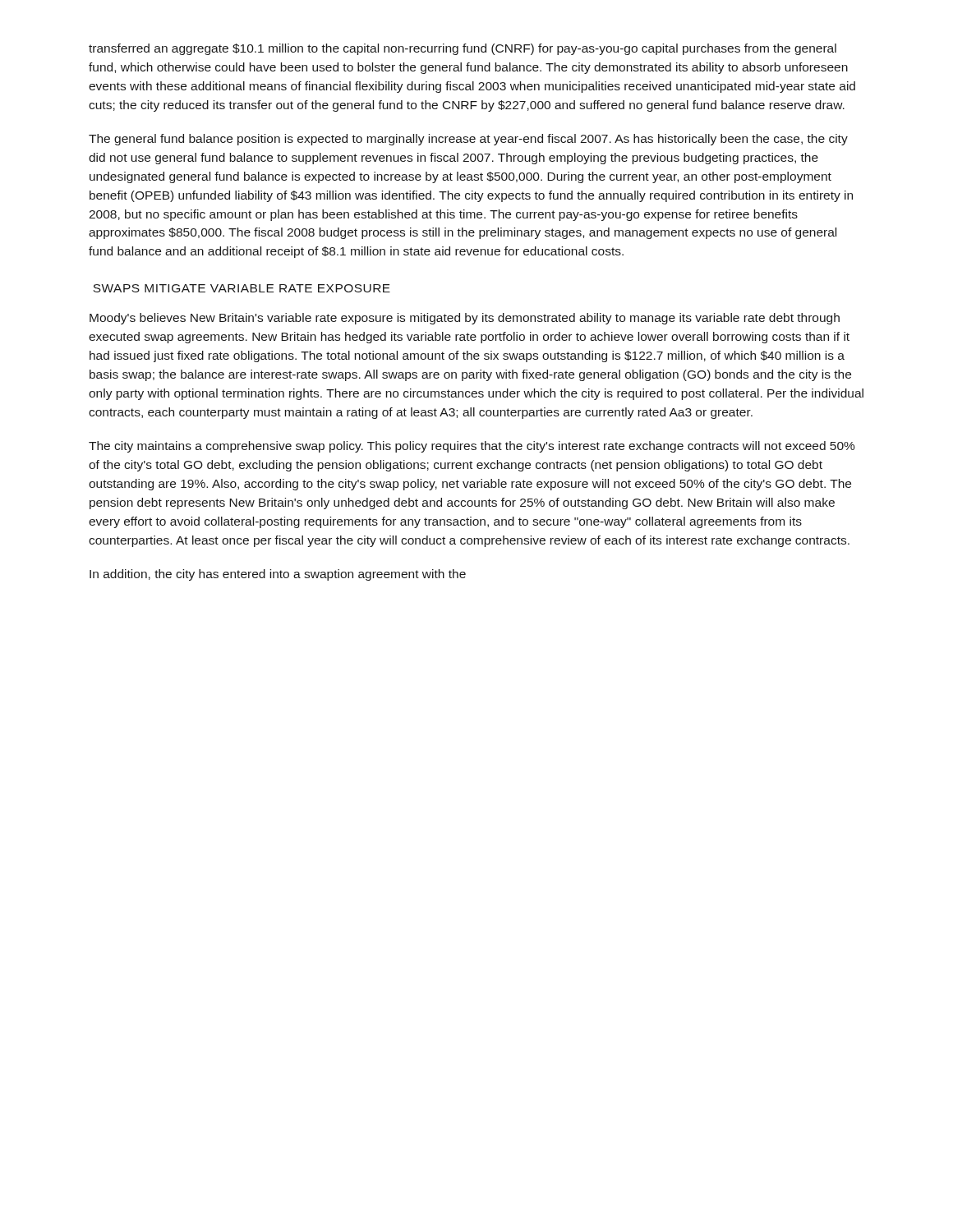
Task: Locate the text block containing "transferred an aggregate $10.1 million to the"
Action: [x=472, y=76]
